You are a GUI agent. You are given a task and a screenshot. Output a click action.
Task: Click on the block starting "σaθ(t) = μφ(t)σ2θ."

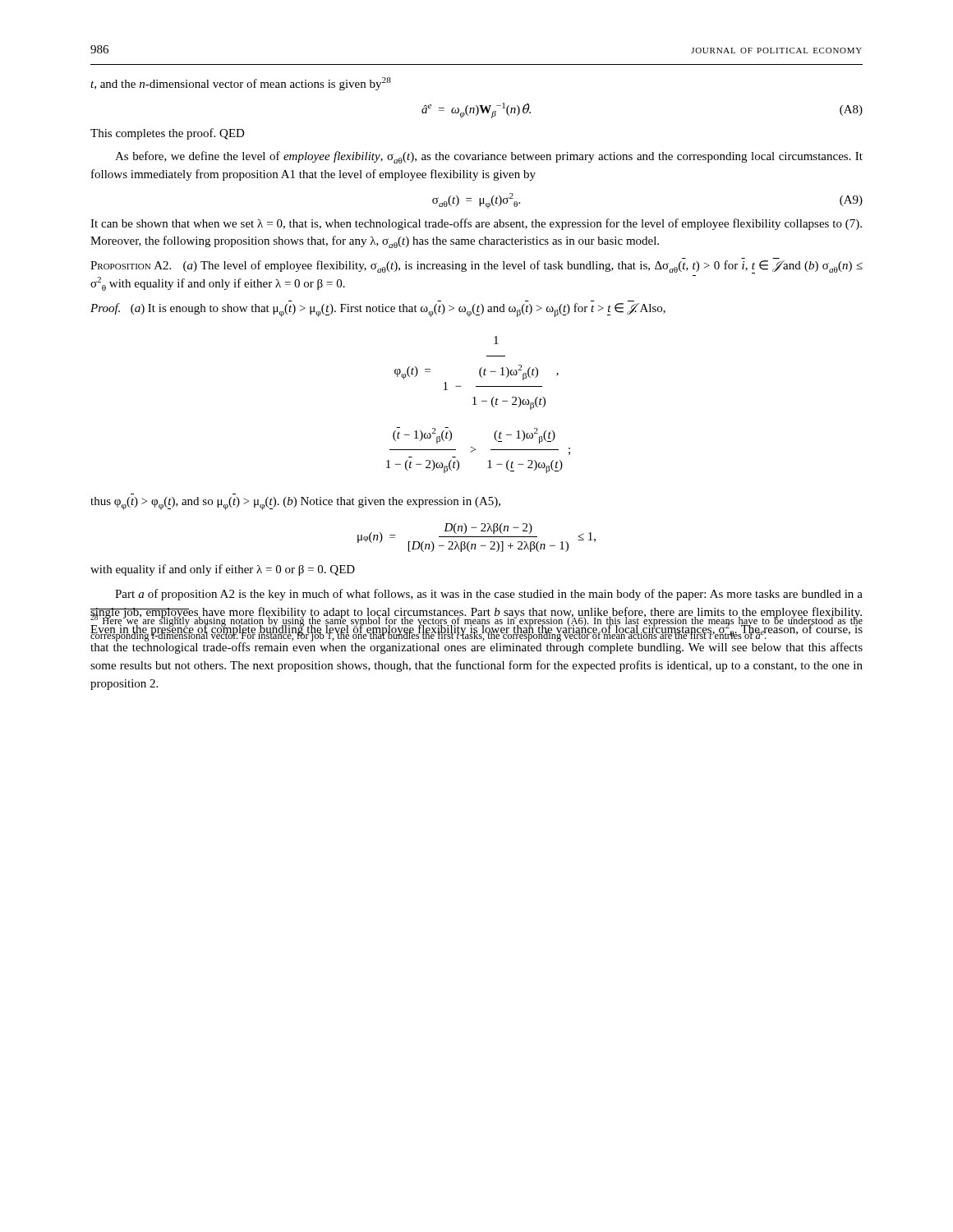click(480, 200)
